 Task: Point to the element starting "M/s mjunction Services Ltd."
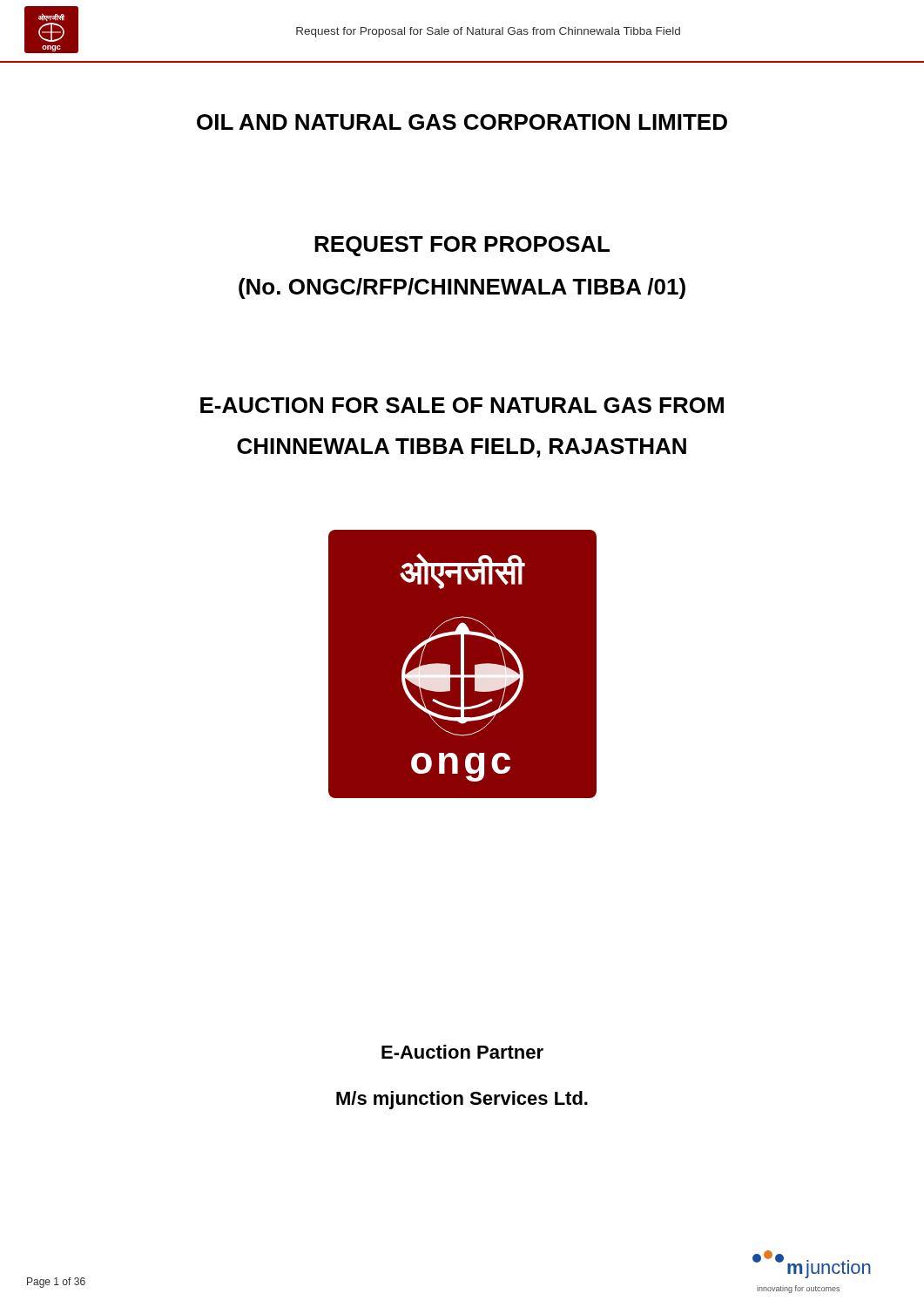(x=462, y=1098)
